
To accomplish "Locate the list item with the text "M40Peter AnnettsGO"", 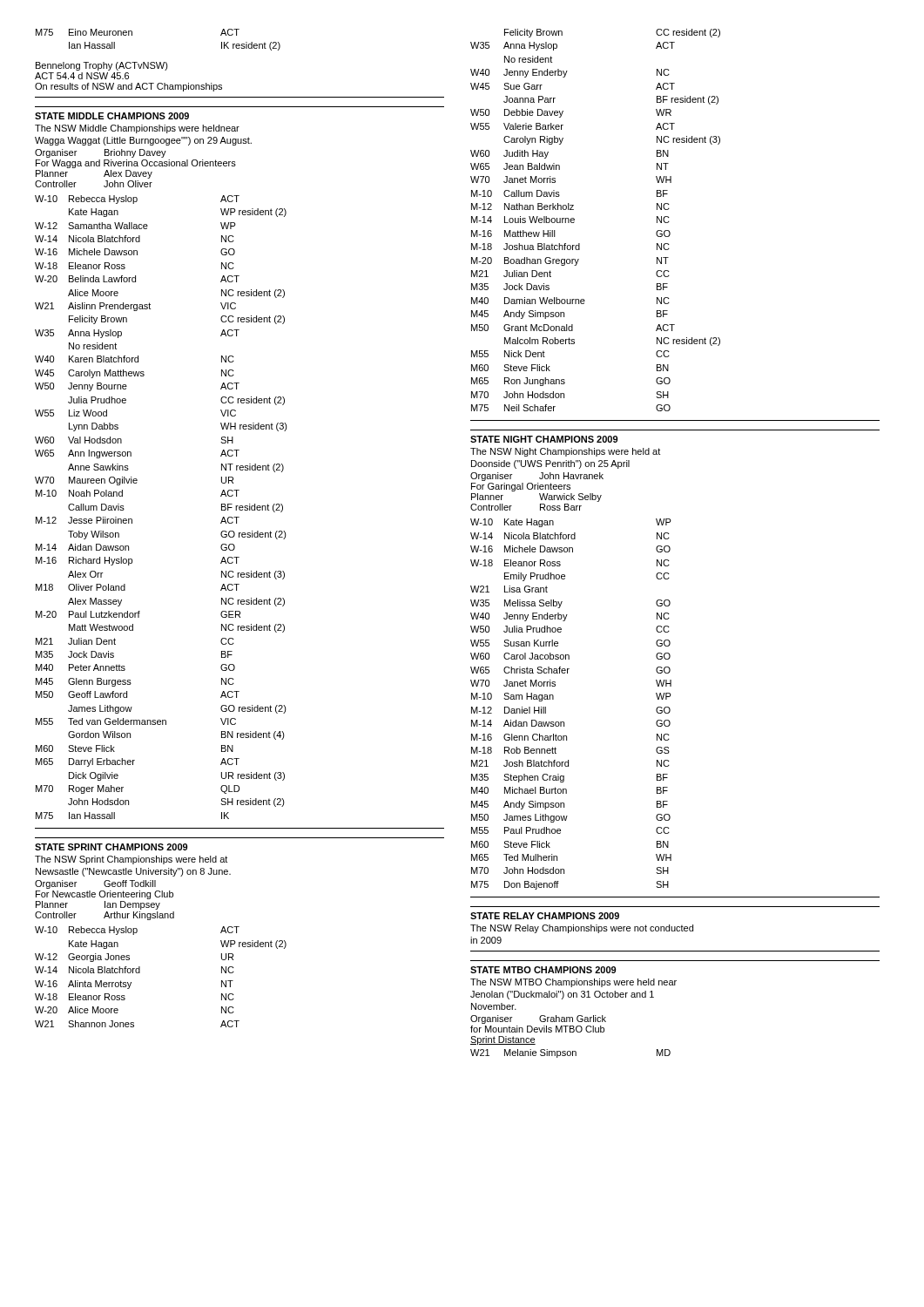I will click(x=240, y=668).
